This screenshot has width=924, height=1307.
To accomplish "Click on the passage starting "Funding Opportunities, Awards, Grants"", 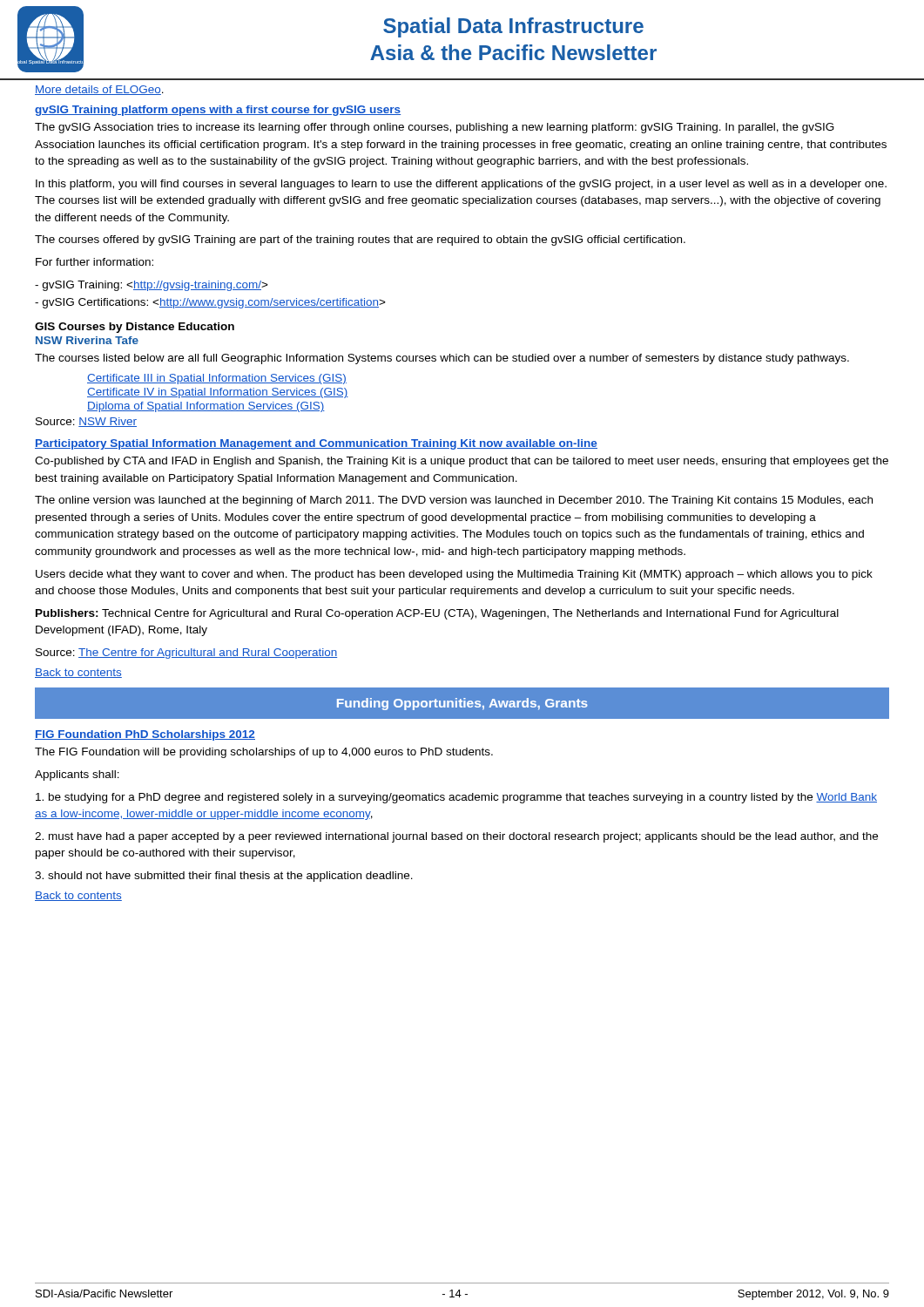I will (x=462, y=703).
